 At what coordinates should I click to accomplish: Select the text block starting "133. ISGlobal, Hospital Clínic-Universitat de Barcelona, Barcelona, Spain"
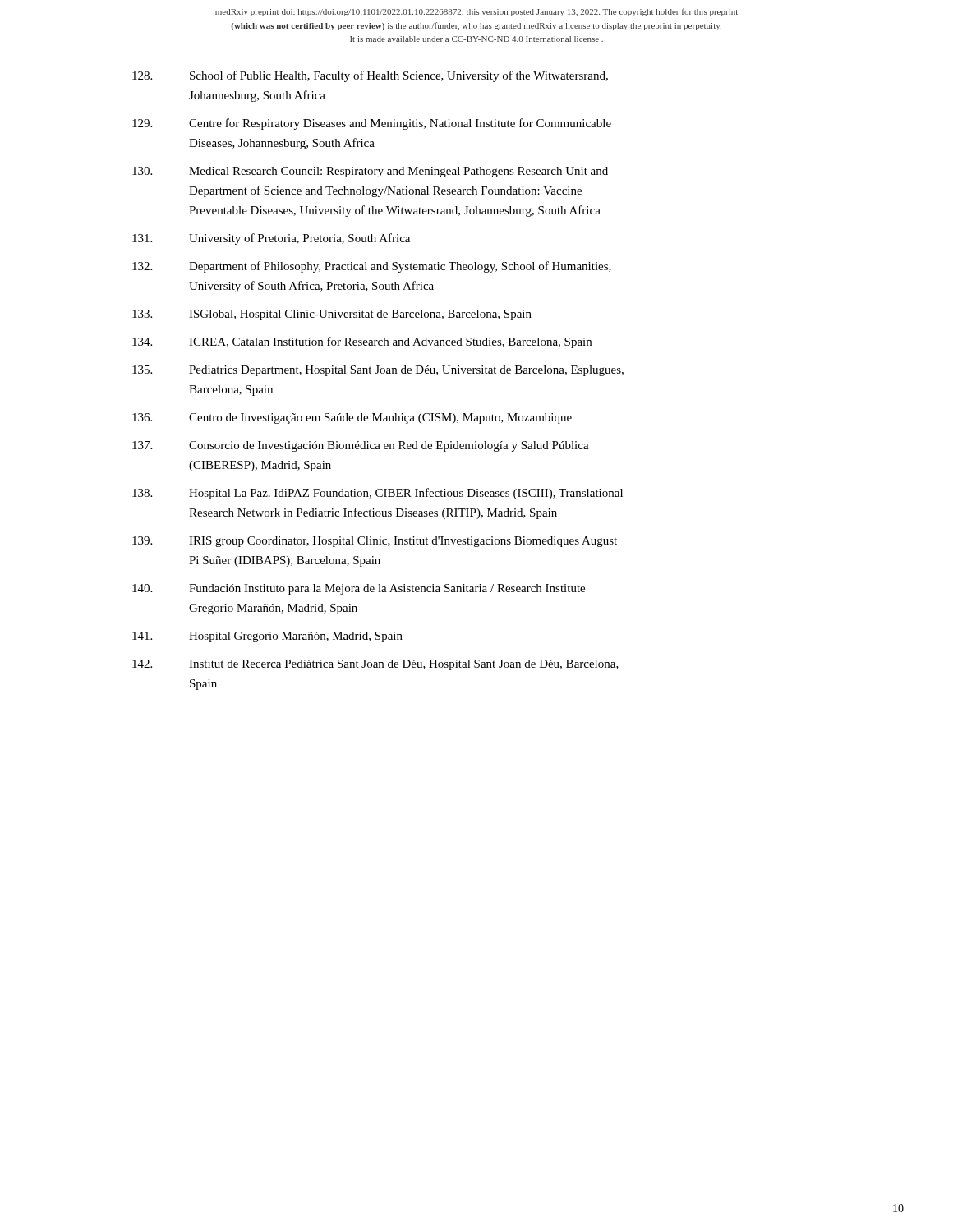331,314
